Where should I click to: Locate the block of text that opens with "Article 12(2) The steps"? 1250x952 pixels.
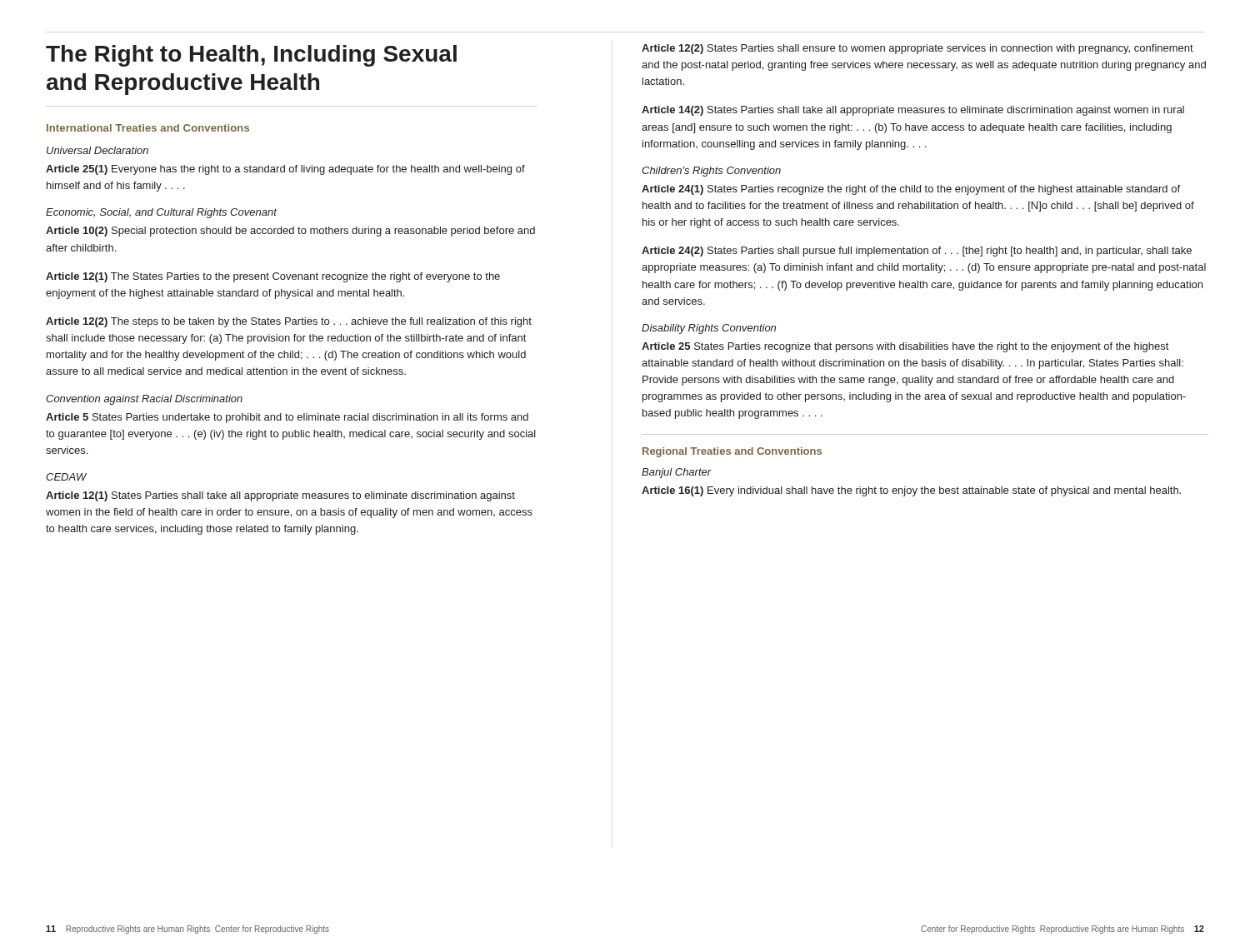click(292, 347)
